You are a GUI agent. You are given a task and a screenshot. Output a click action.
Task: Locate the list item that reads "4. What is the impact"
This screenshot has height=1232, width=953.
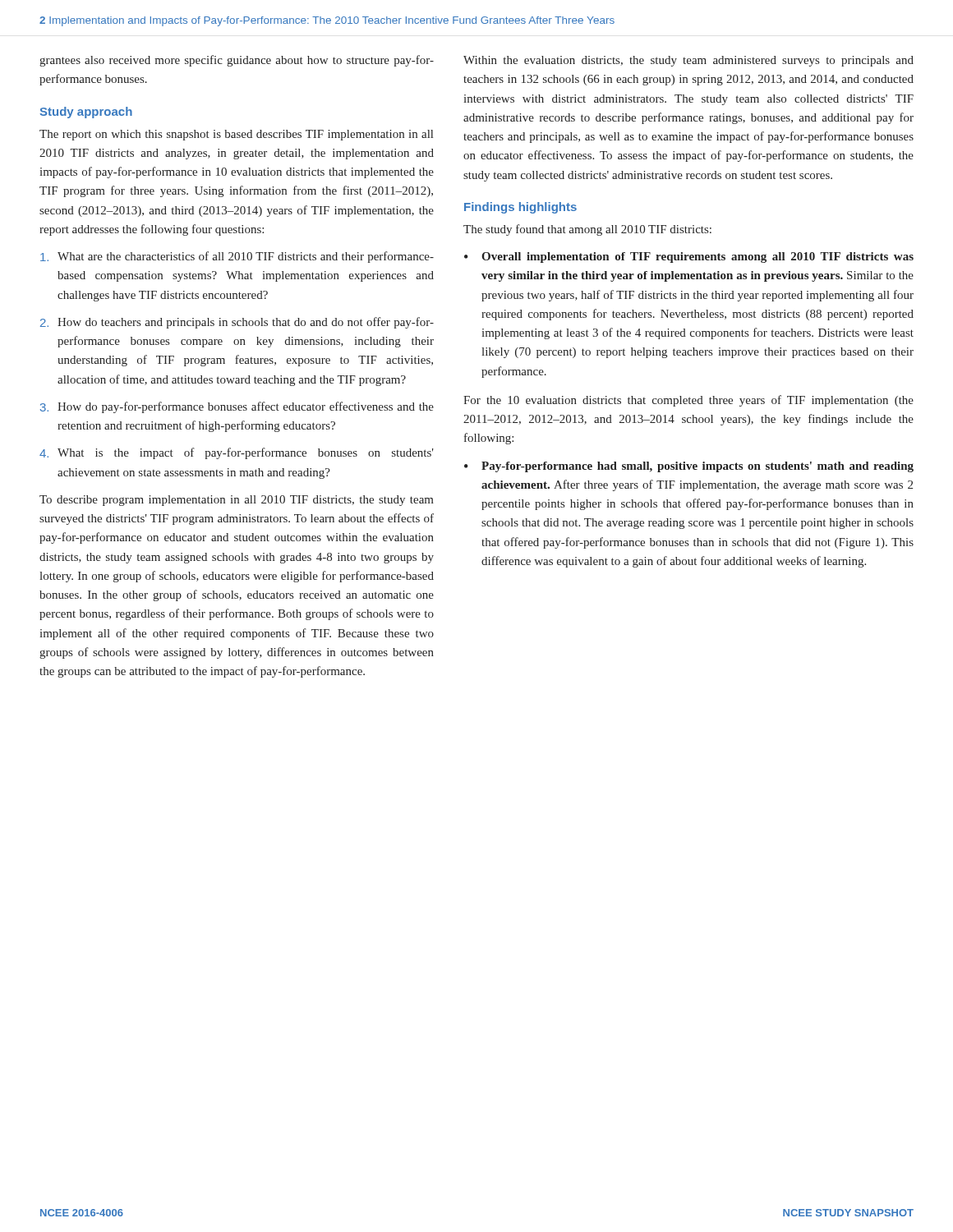click(x=237, y=463)
